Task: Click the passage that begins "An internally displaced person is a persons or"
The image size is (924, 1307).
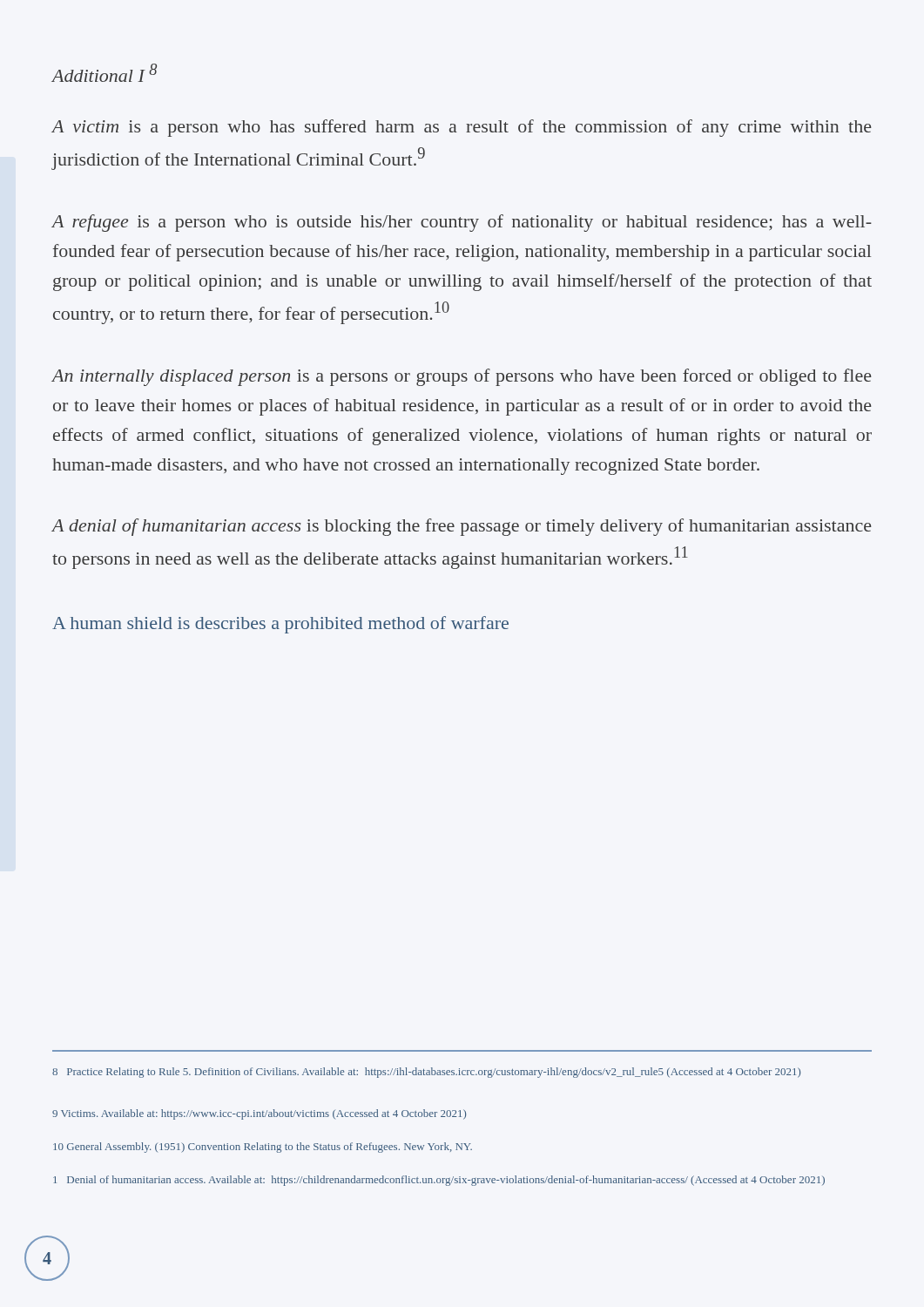Action: (462, 419)
